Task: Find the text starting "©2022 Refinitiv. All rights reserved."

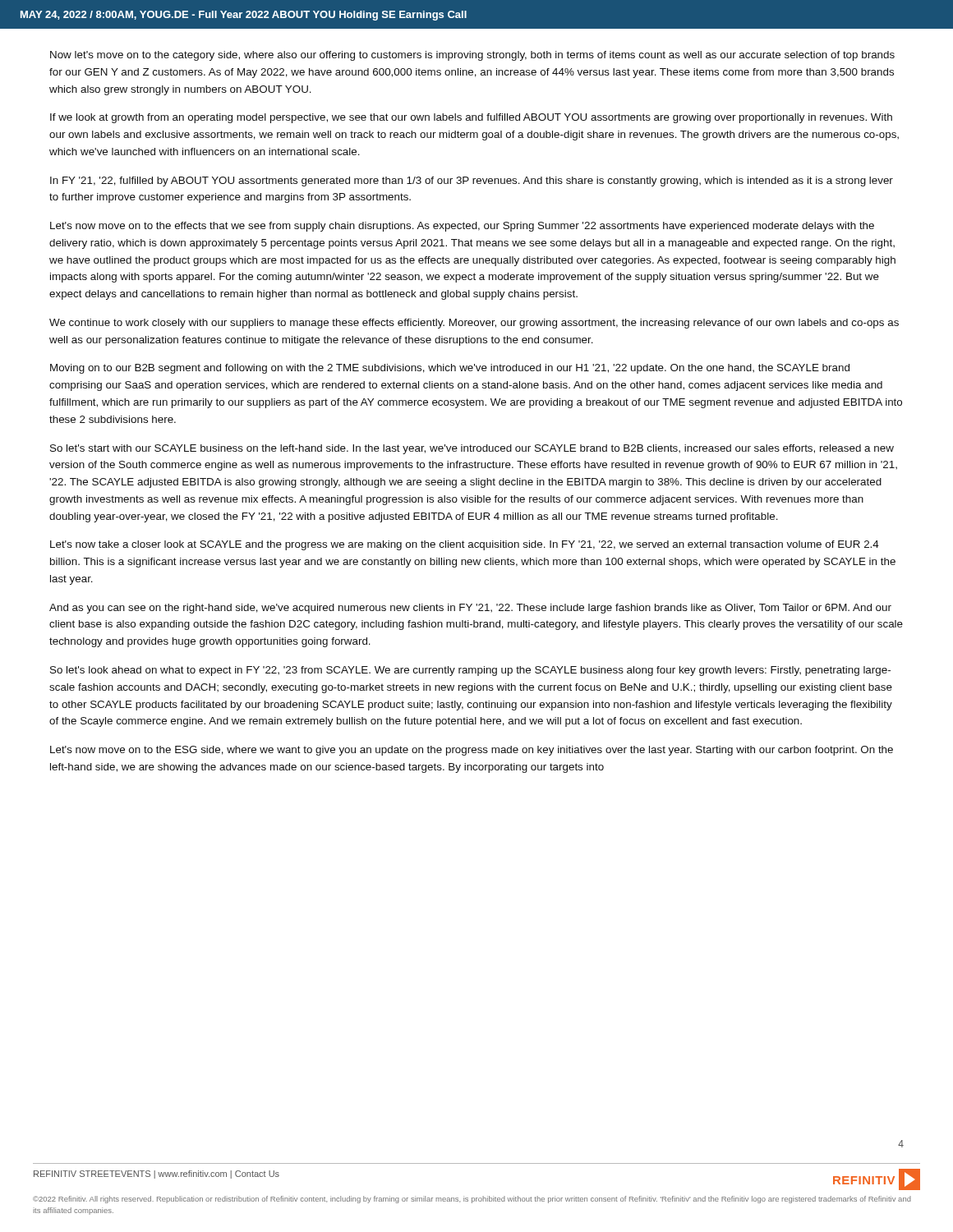Action: click(x=472, y=1205)
